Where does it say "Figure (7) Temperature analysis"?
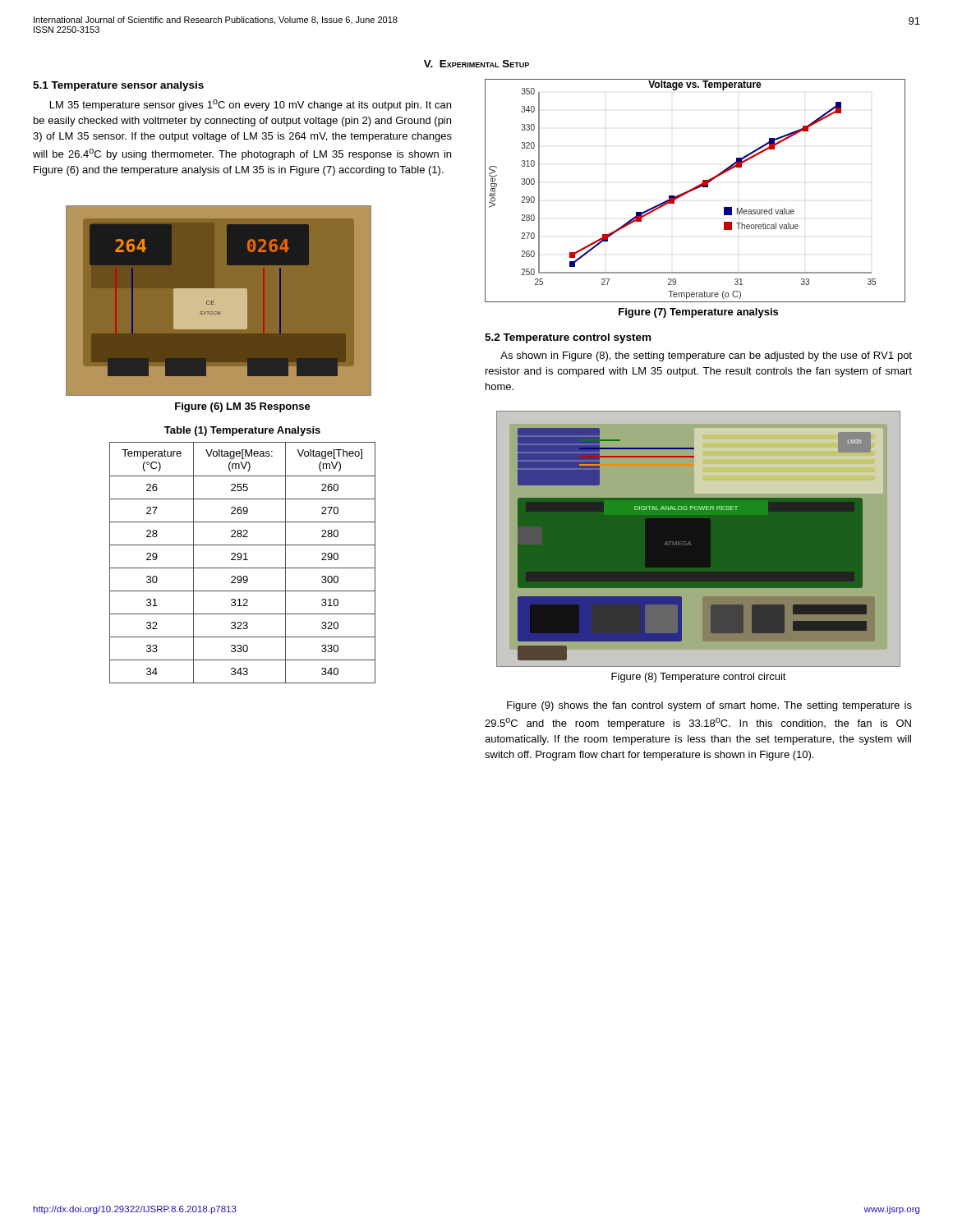Screen dimensions: 1232x953 (698, 312)
